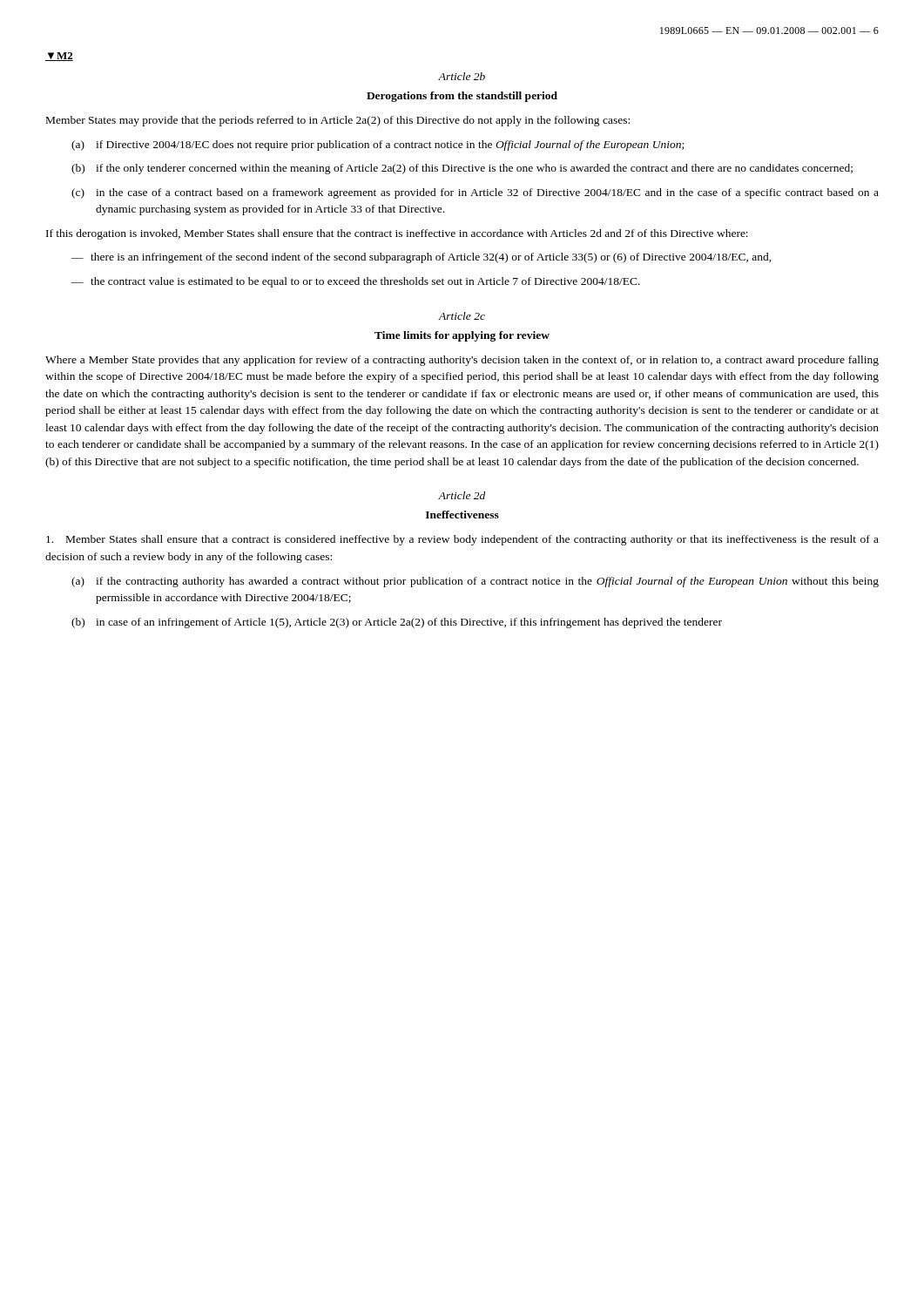
Task: Select the text block that says "If this derogation"
Action: click(397, 233)
